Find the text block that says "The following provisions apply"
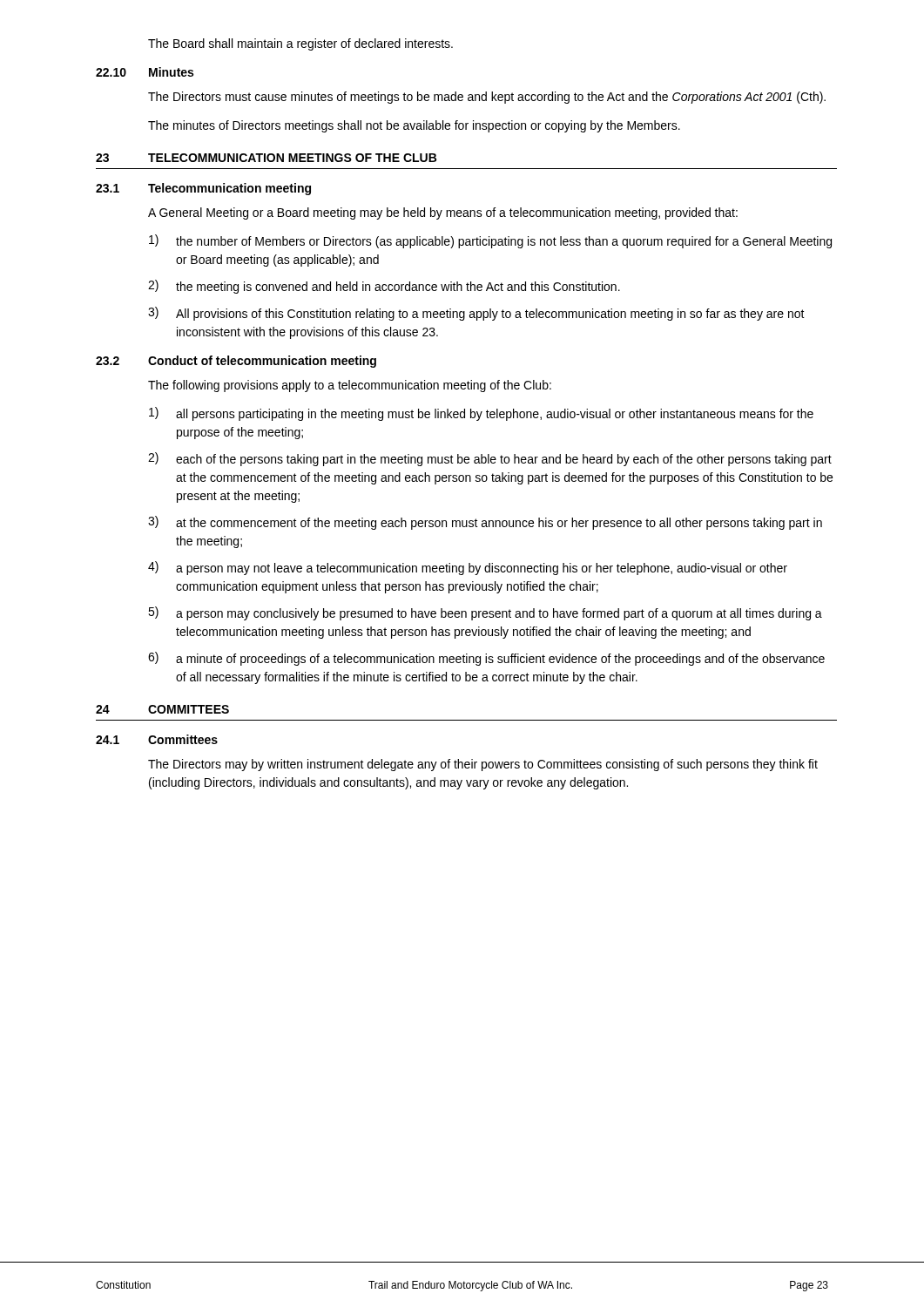Screen dimensions: 1307x924 pyautogui.click(x=350, y=385)
